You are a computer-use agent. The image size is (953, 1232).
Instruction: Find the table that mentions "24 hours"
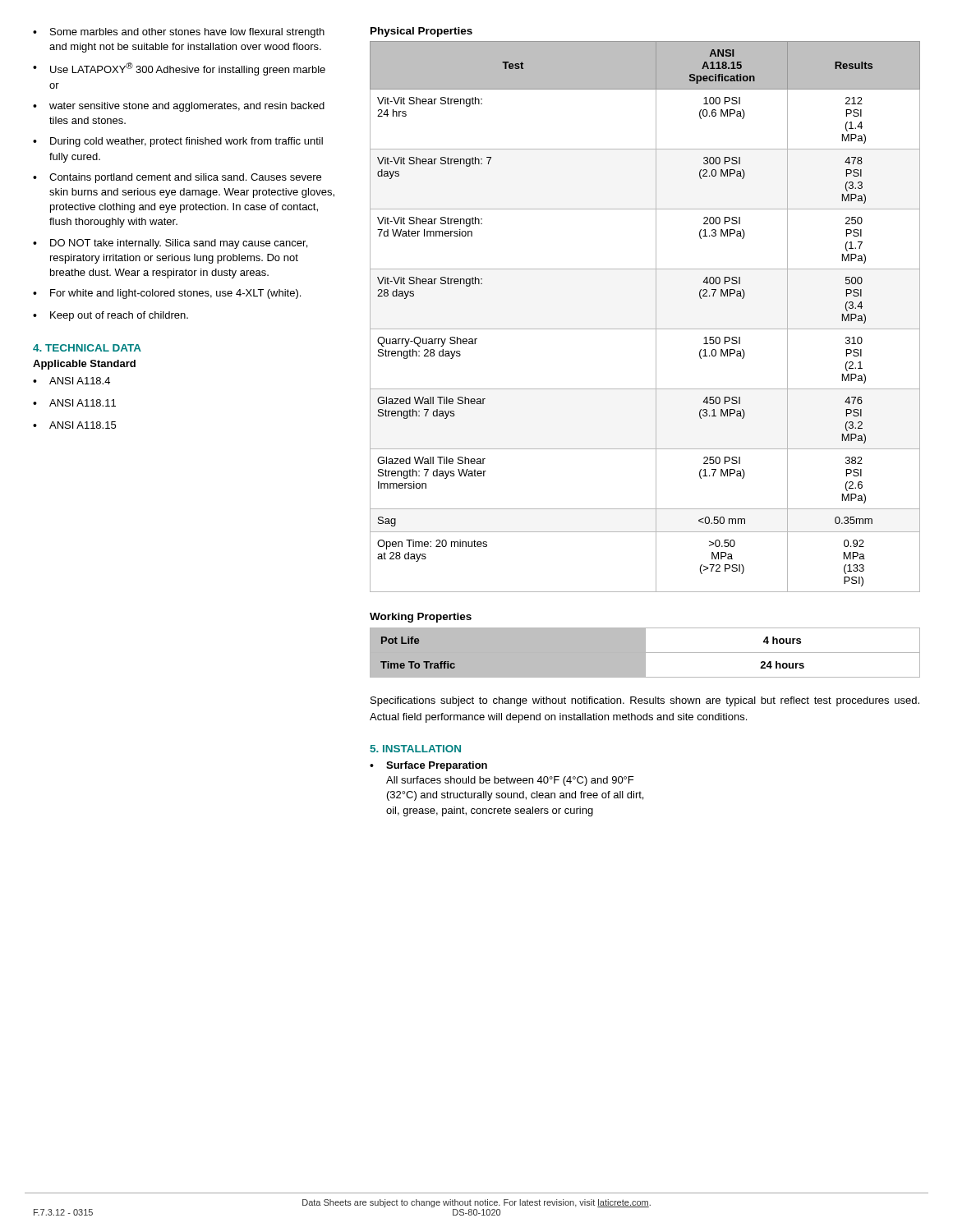(645, 653)
